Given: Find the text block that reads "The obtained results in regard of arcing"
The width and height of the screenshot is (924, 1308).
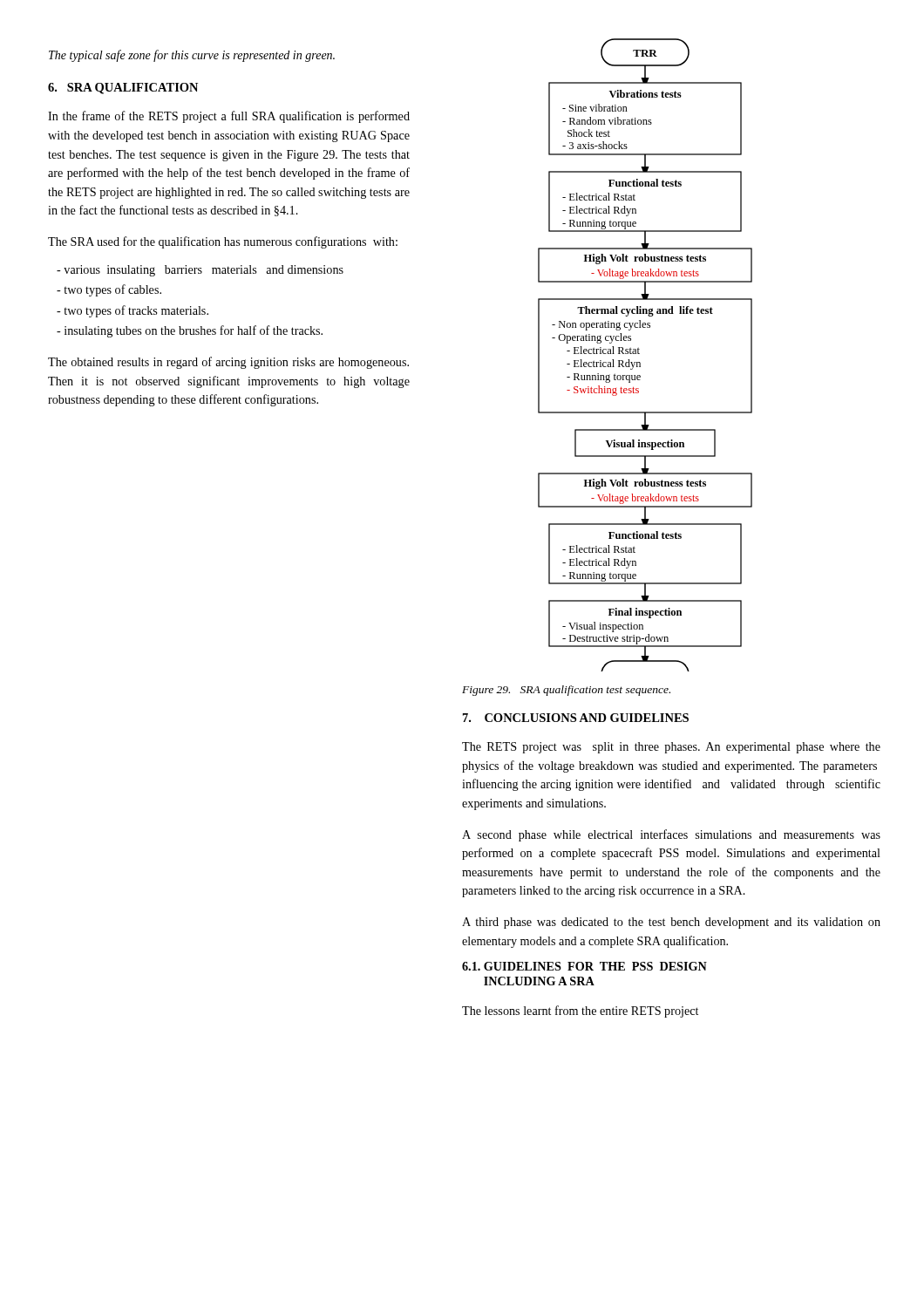Looking at the screenshot, I should (x=229, y=382).
